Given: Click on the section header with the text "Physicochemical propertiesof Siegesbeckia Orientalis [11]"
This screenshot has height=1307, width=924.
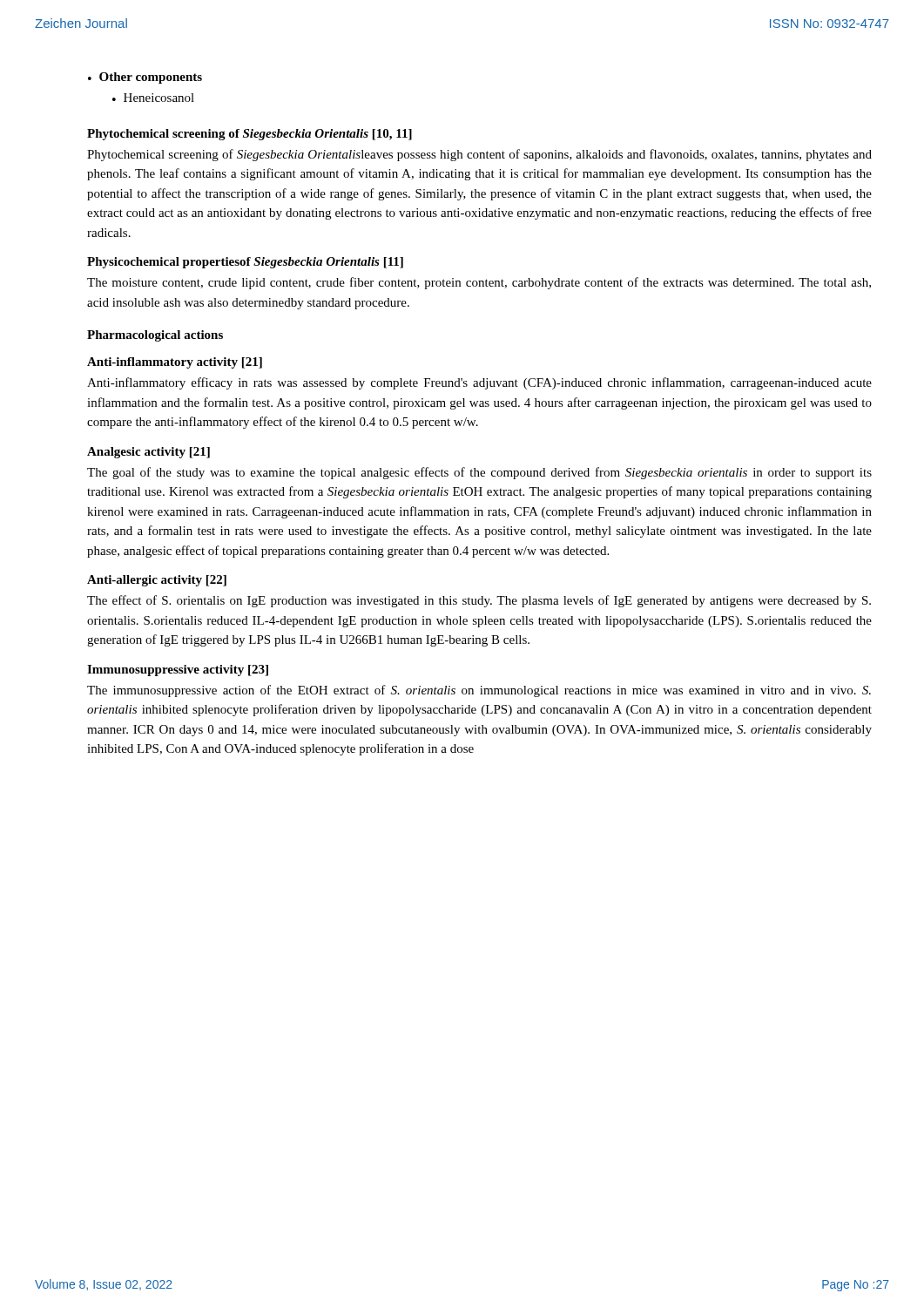Looking at the screenshot, I should (x=246, y=262).
